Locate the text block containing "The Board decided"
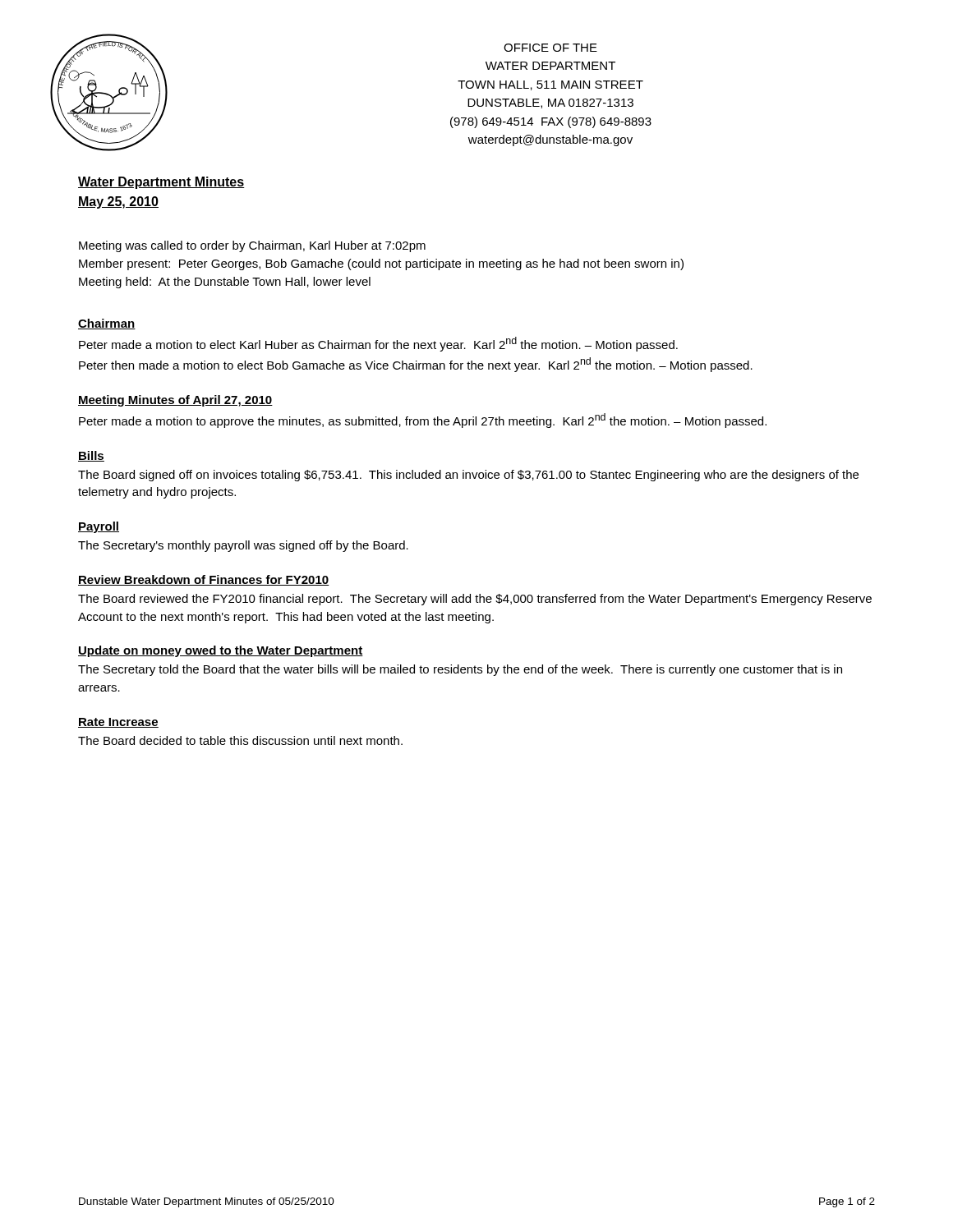 [x=241, y=740]
